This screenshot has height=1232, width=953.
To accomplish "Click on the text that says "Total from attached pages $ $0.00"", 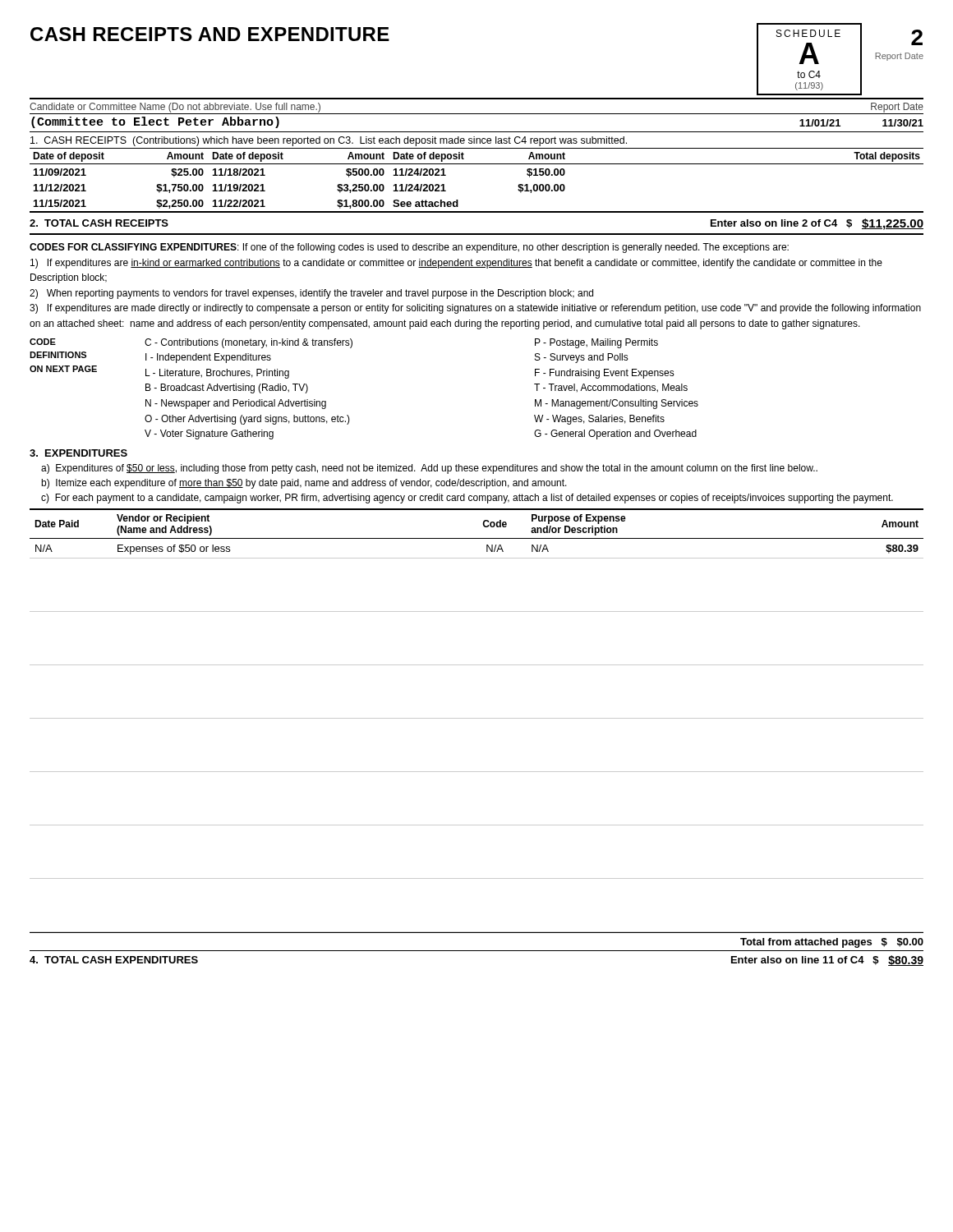I will pyautogui.click(x=832, y=941).
